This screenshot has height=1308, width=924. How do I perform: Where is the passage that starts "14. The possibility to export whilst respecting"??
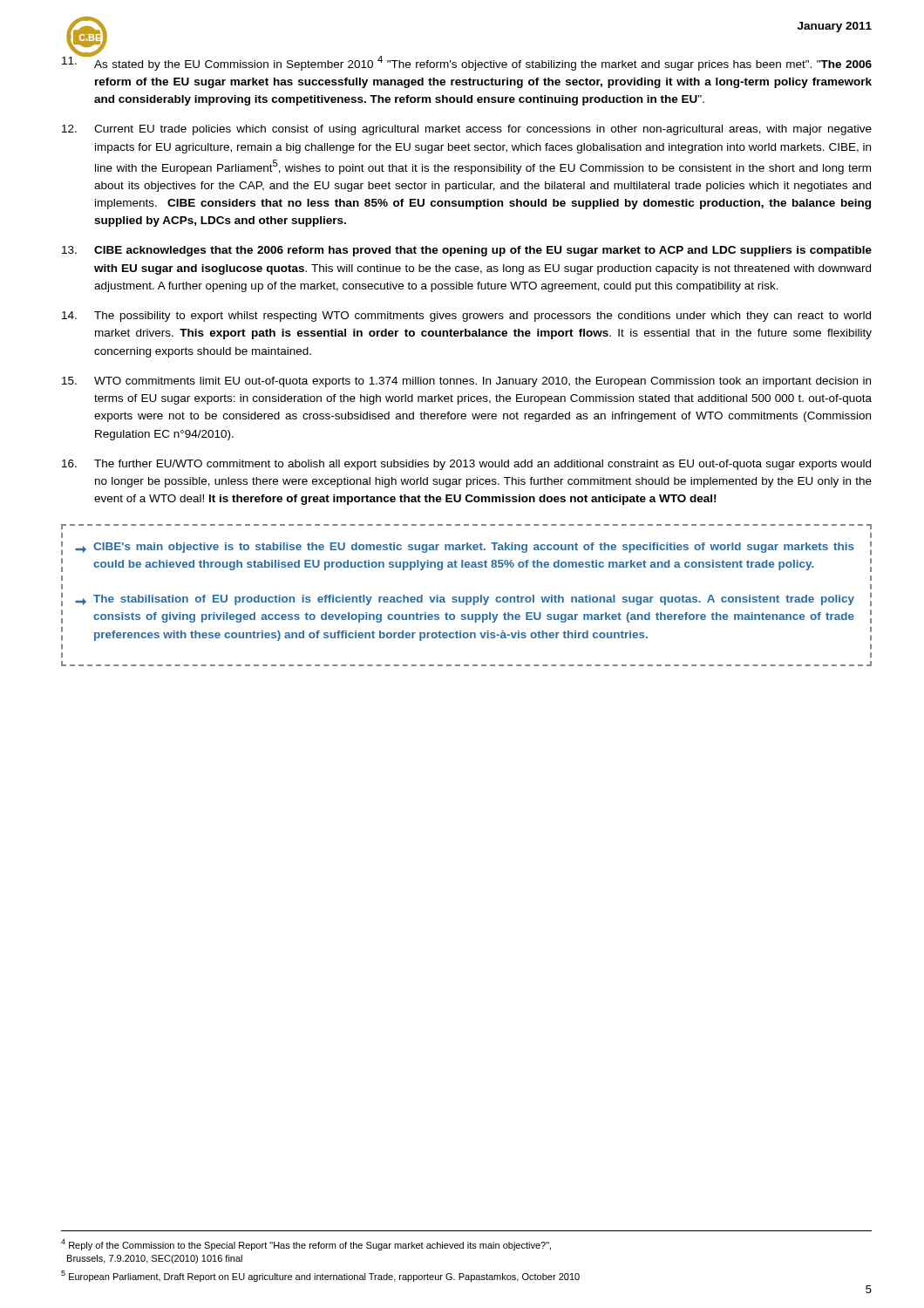466,333
